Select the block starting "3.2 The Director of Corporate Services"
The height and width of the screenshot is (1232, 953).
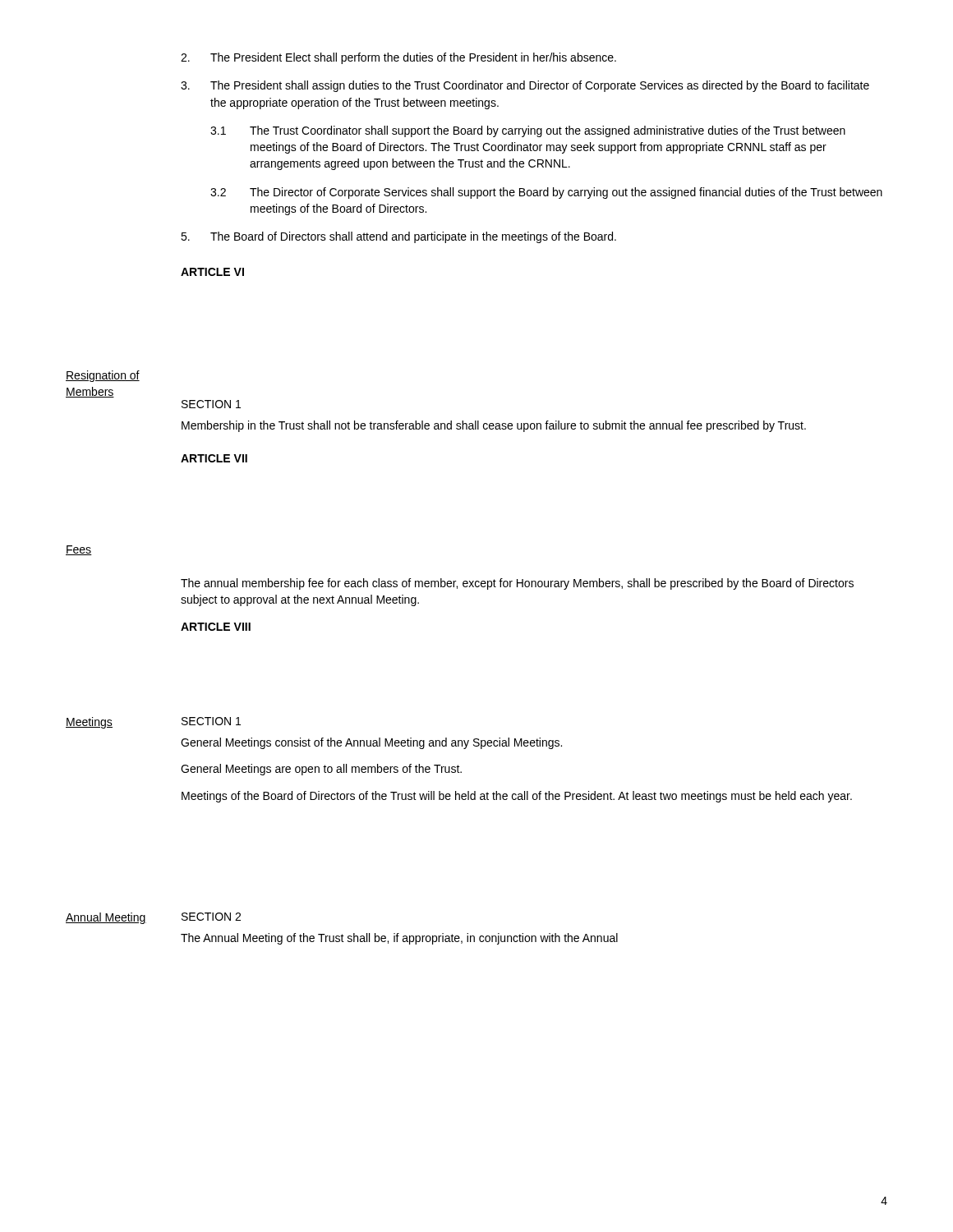click(x=549, y=200)
